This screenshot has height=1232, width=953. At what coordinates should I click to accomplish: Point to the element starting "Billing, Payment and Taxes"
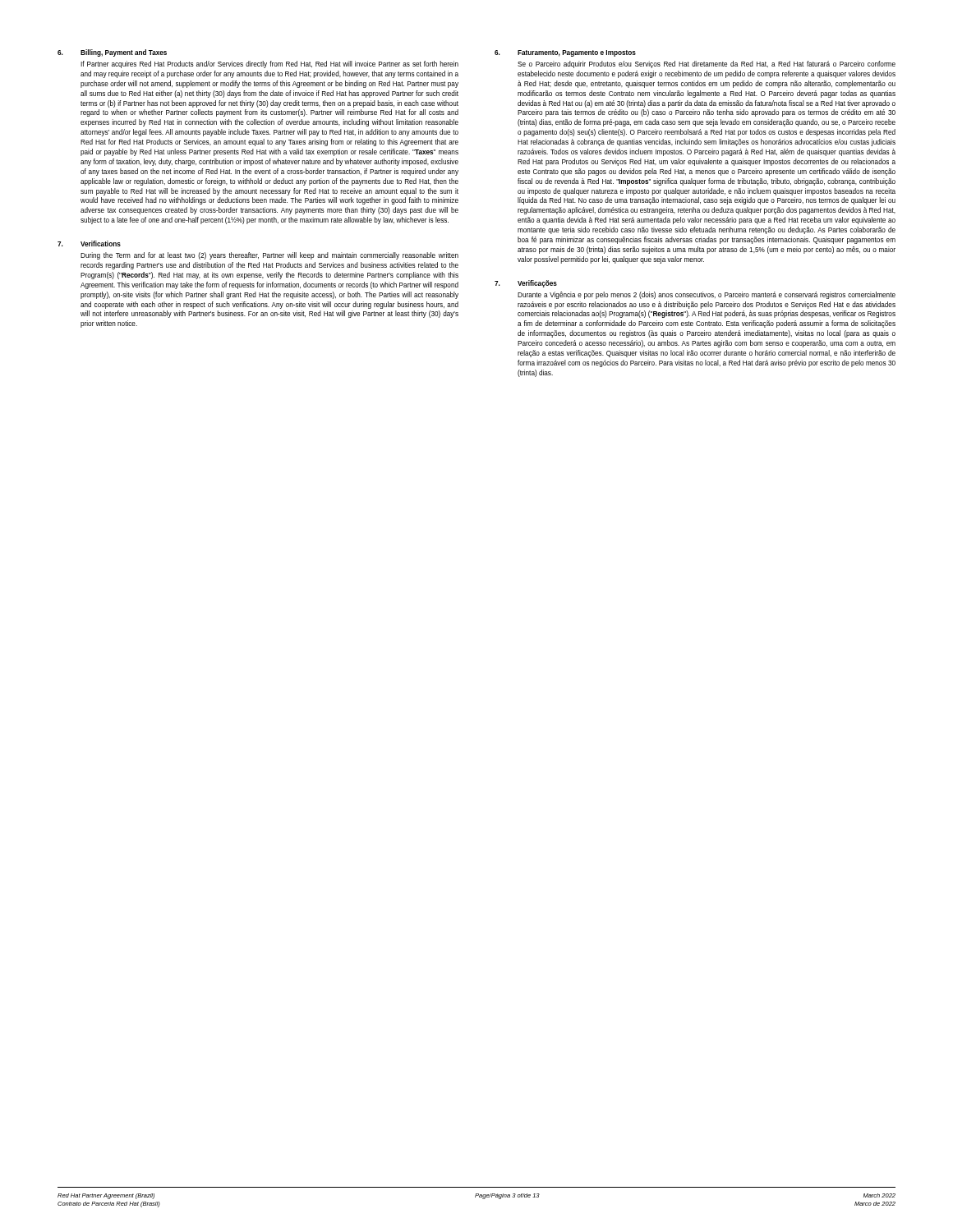coord(124,53)
